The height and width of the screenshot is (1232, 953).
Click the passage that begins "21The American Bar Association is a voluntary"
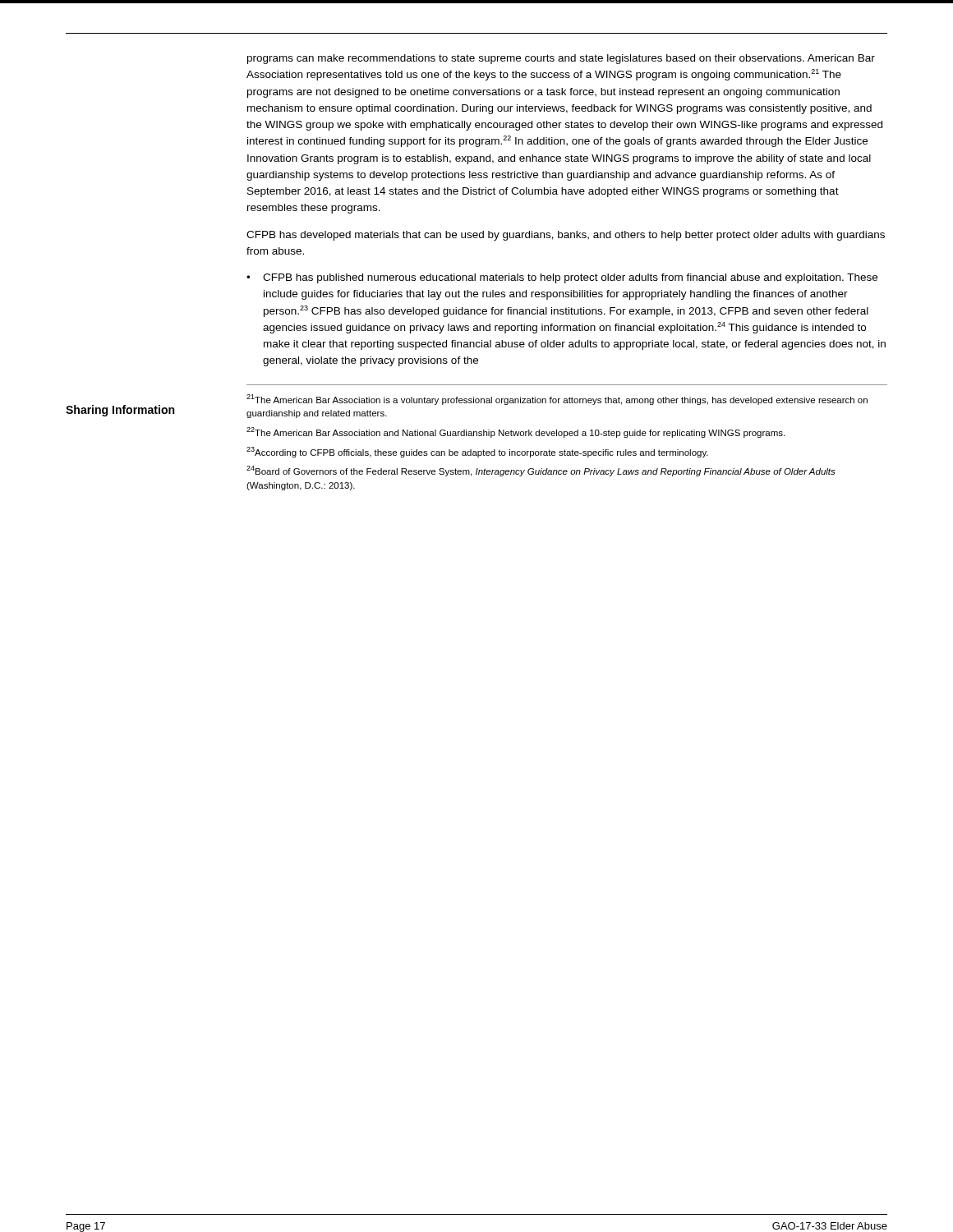[x=567, y=407]
